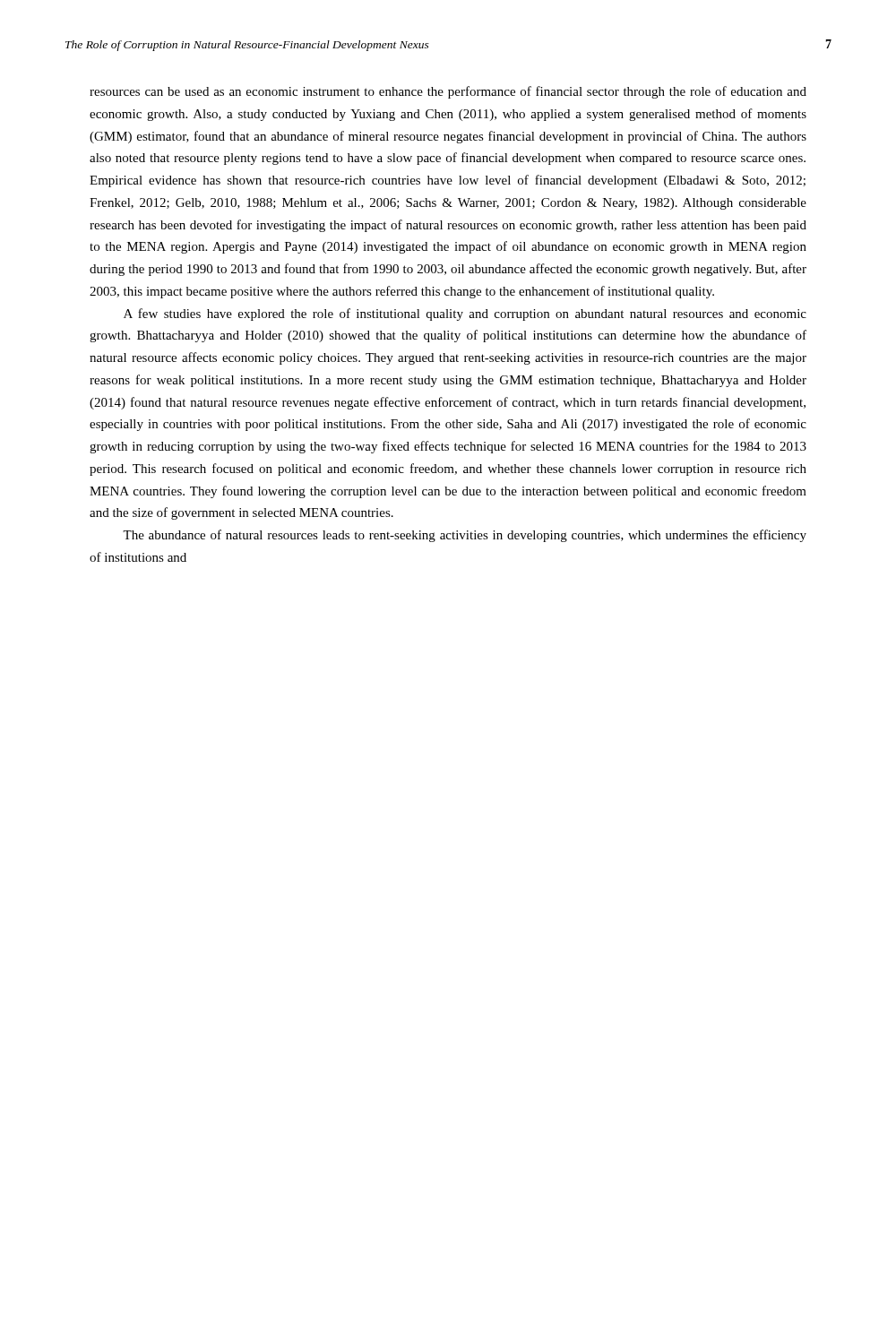Navigate to the passage starting "resources can be used as an"

448,192
